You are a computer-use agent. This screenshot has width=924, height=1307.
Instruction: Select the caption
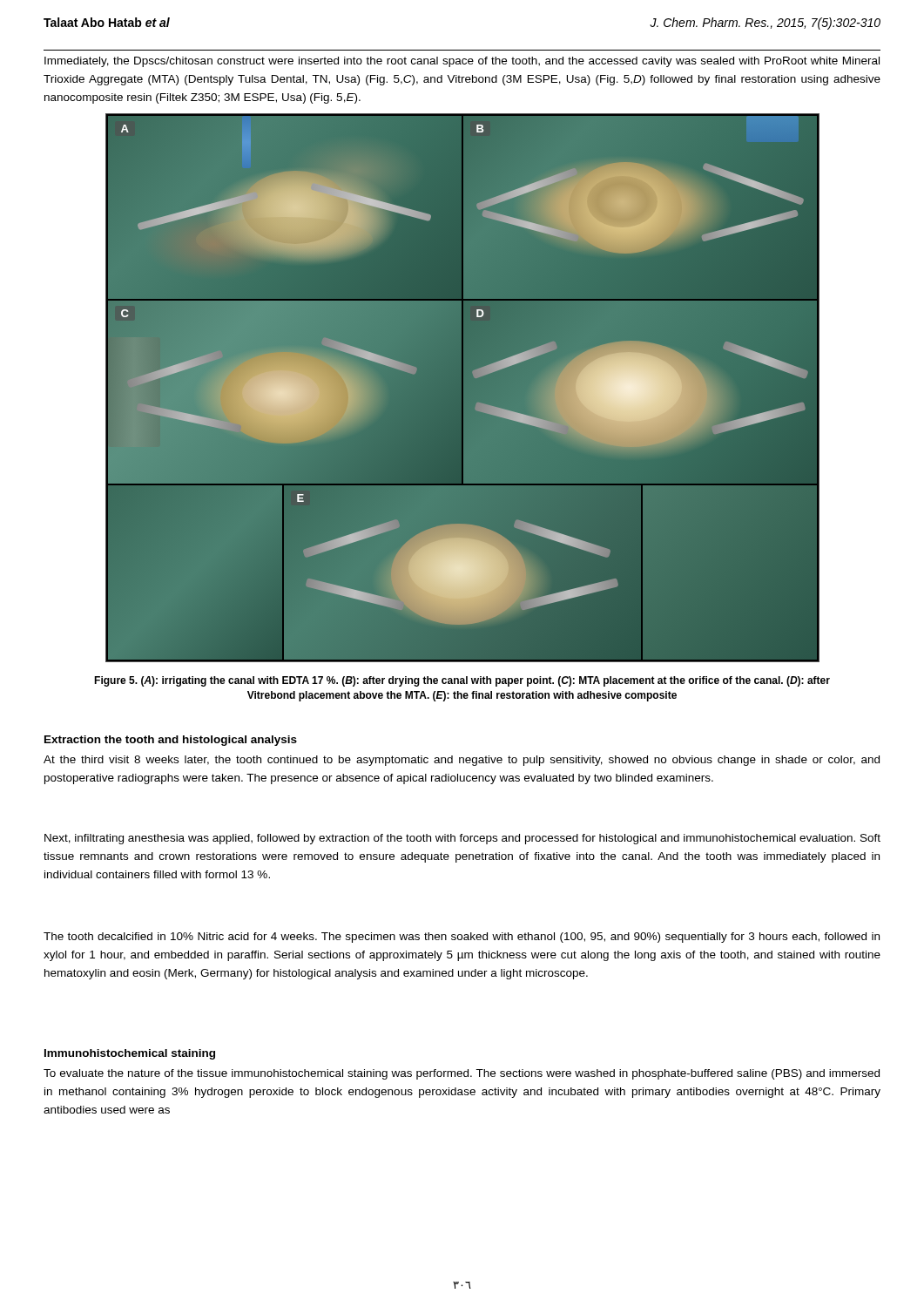point(462,688)
